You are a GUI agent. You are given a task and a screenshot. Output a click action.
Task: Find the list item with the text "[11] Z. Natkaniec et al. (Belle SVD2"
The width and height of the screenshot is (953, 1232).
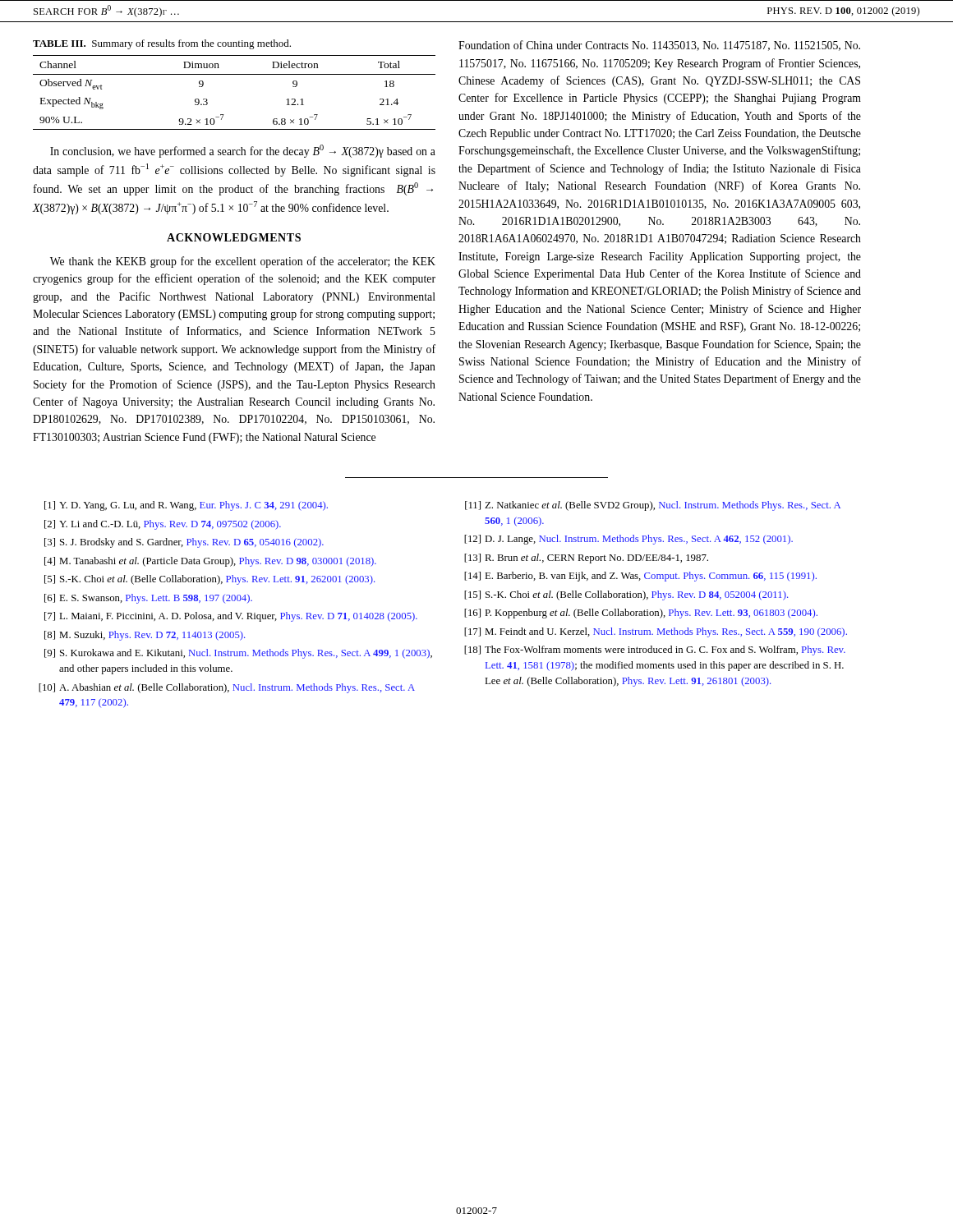coord(660,513)
